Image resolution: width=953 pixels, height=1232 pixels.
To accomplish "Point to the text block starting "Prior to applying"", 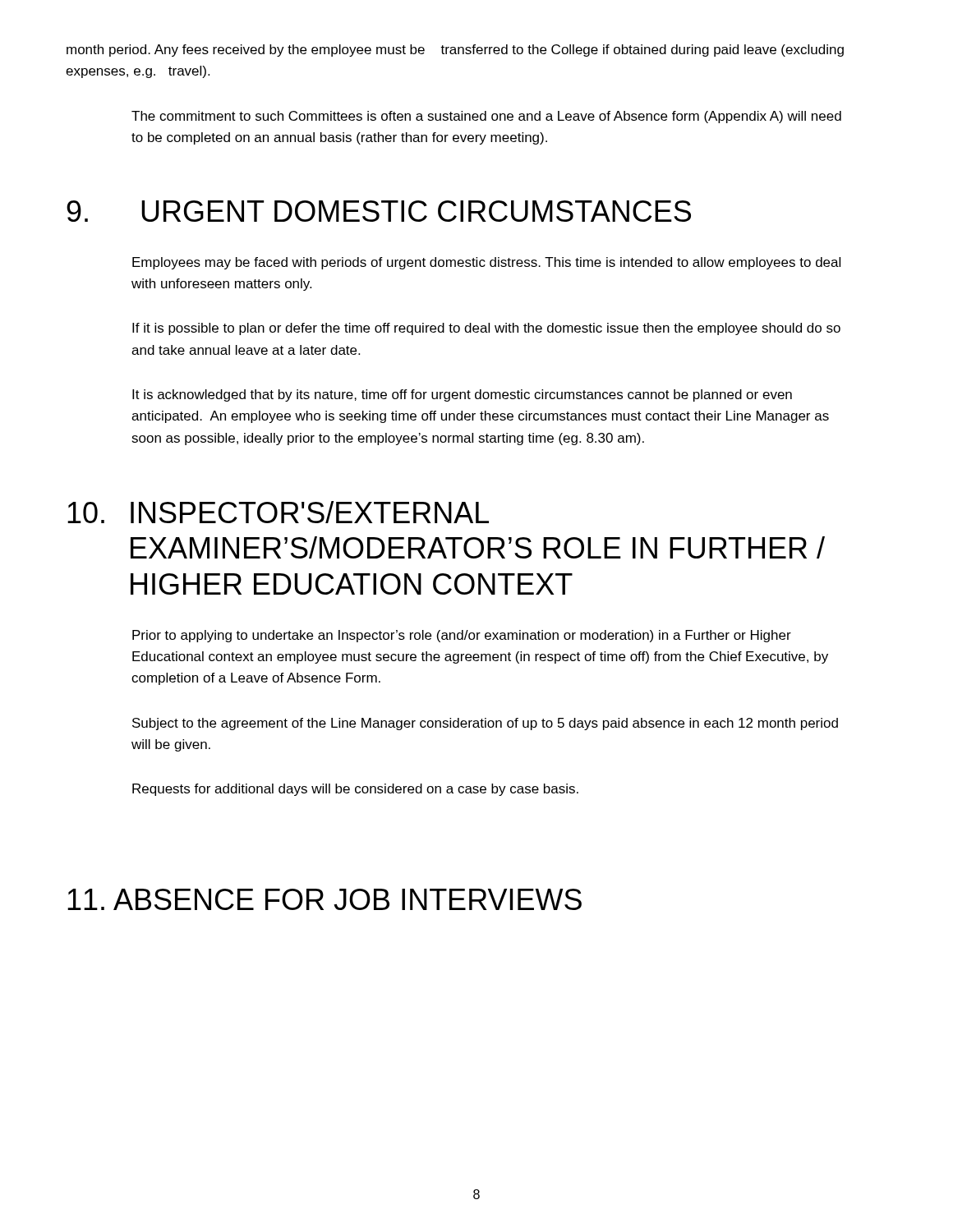I will [486, 657].
